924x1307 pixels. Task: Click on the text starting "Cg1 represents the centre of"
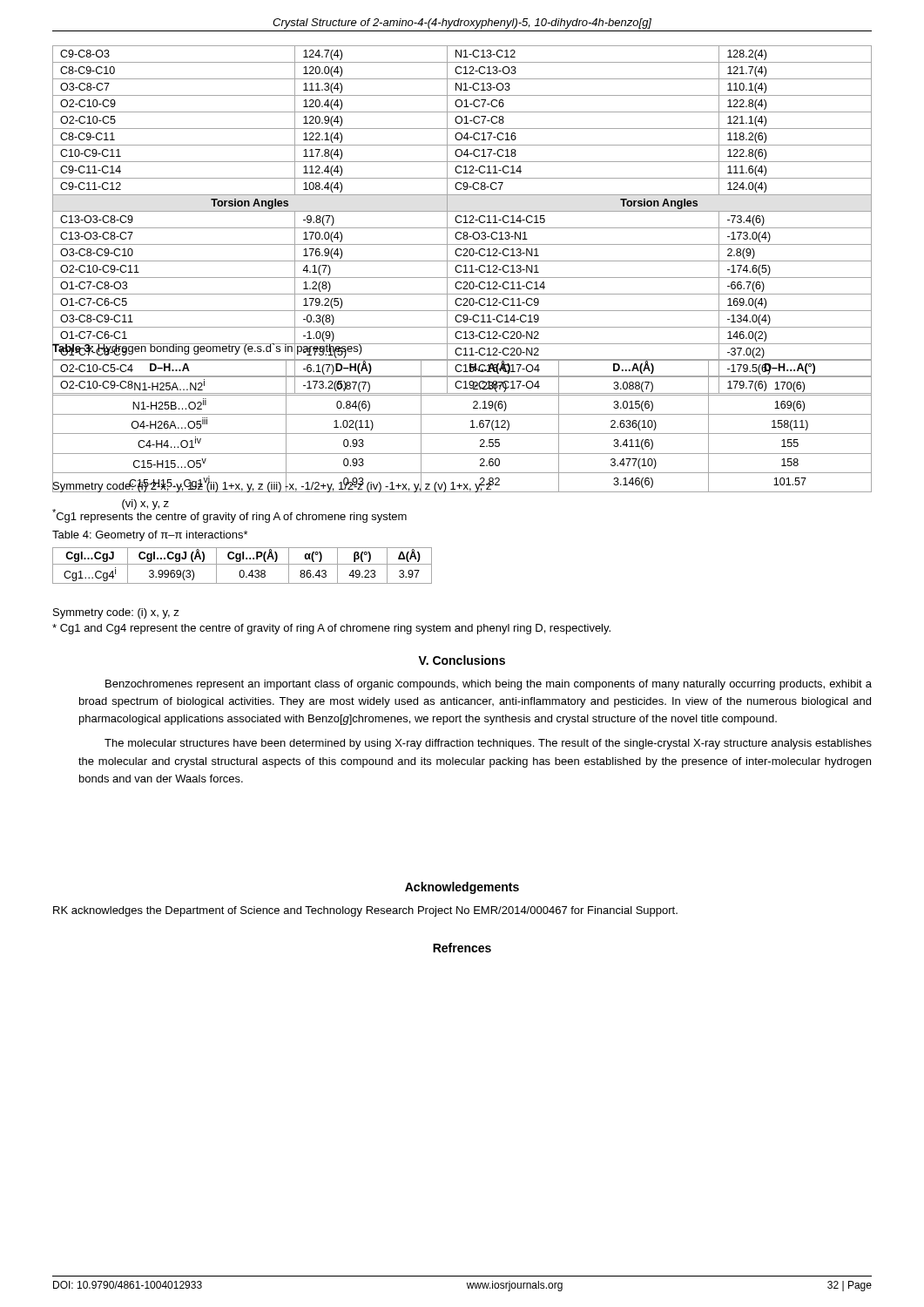230,515
